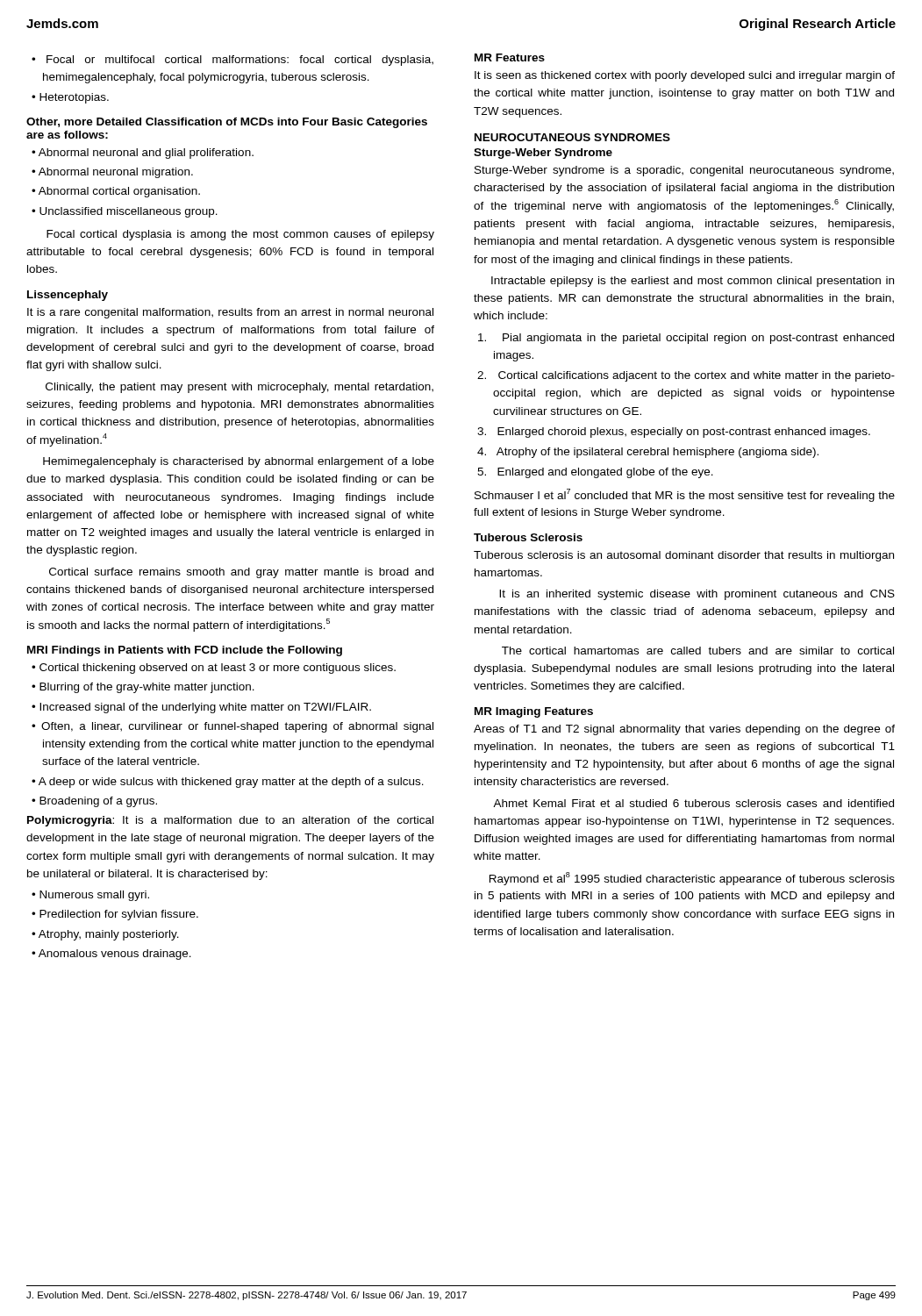Navigate to the passage starting "Areas of T1 and"

click(684, 755)
